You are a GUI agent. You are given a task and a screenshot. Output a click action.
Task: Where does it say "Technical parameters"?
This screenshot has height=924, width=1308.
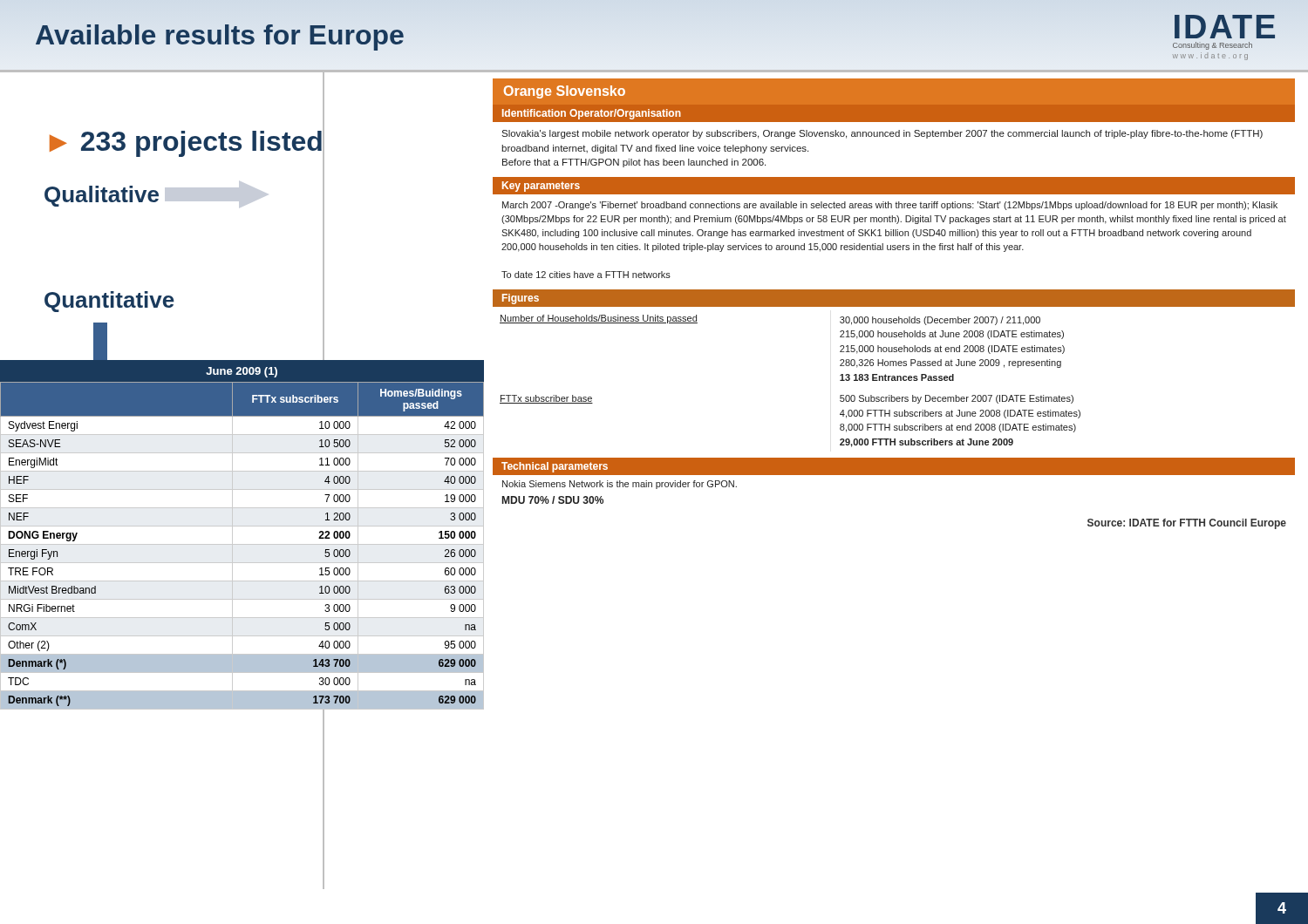(x=555, y=466)
